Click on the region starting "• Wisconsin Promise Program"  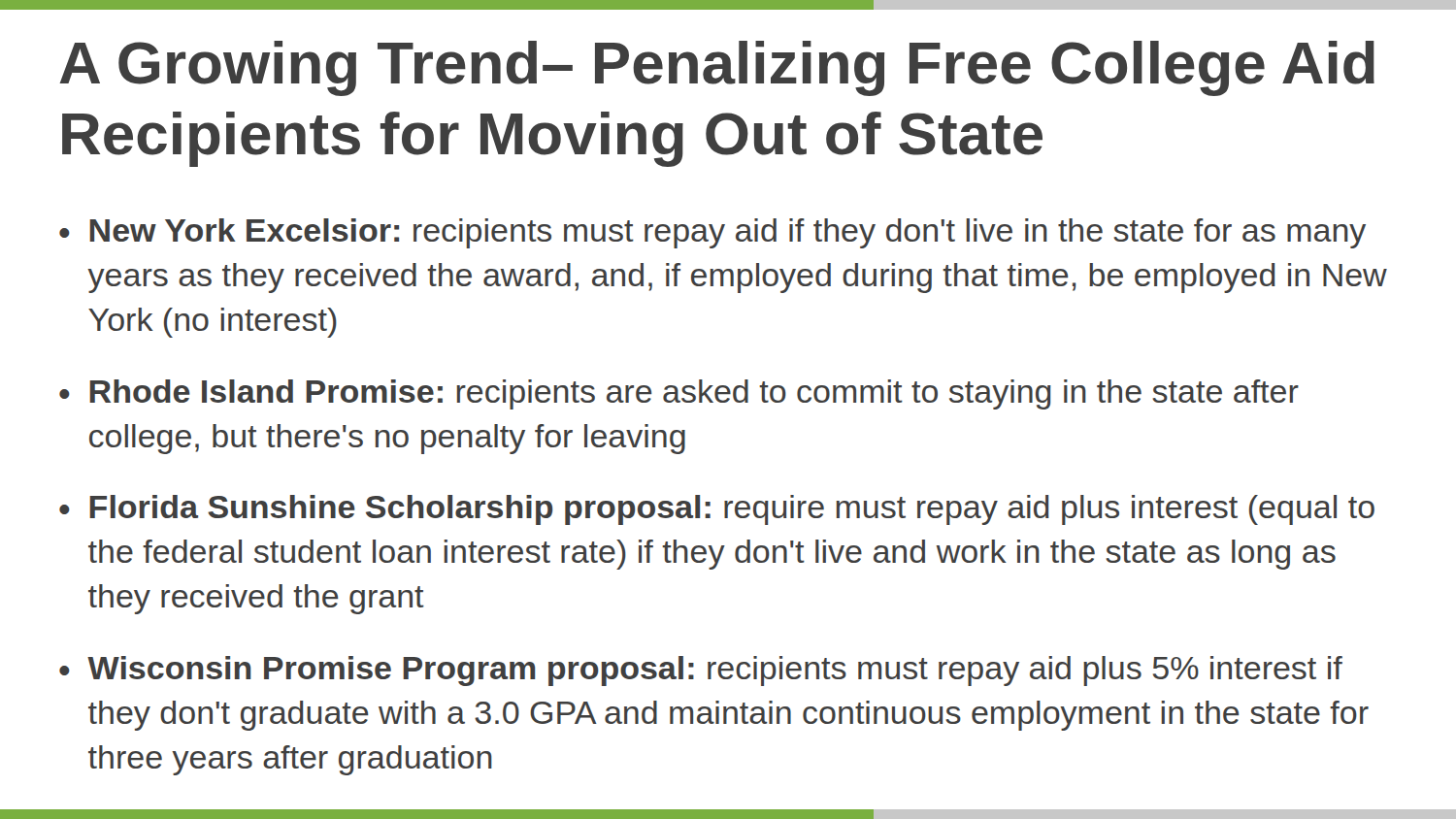(728, 713)
